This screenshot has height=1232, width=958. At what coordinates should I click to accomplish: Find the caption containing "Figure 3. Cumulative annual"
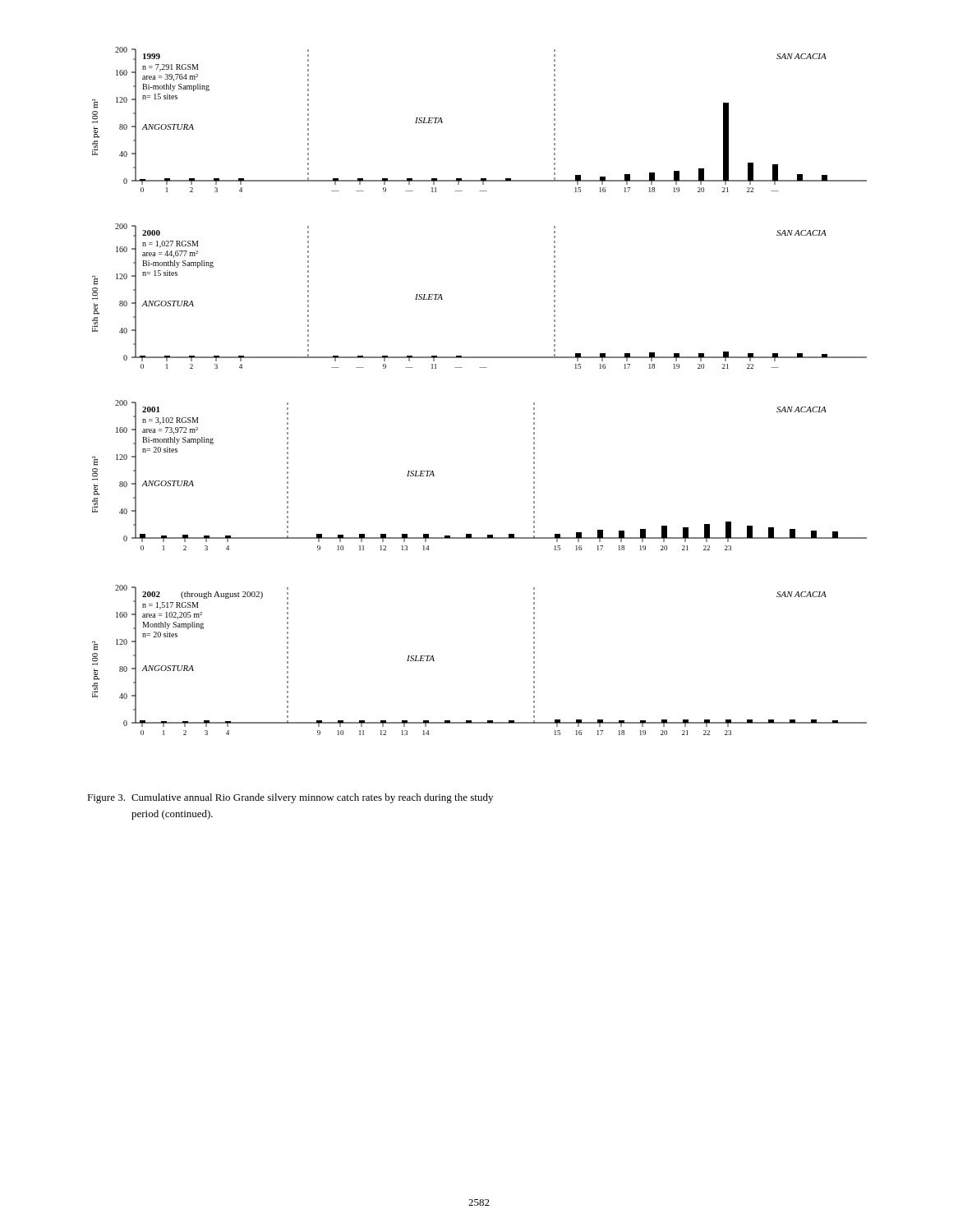pyautogui.click(x=290, y=805)
